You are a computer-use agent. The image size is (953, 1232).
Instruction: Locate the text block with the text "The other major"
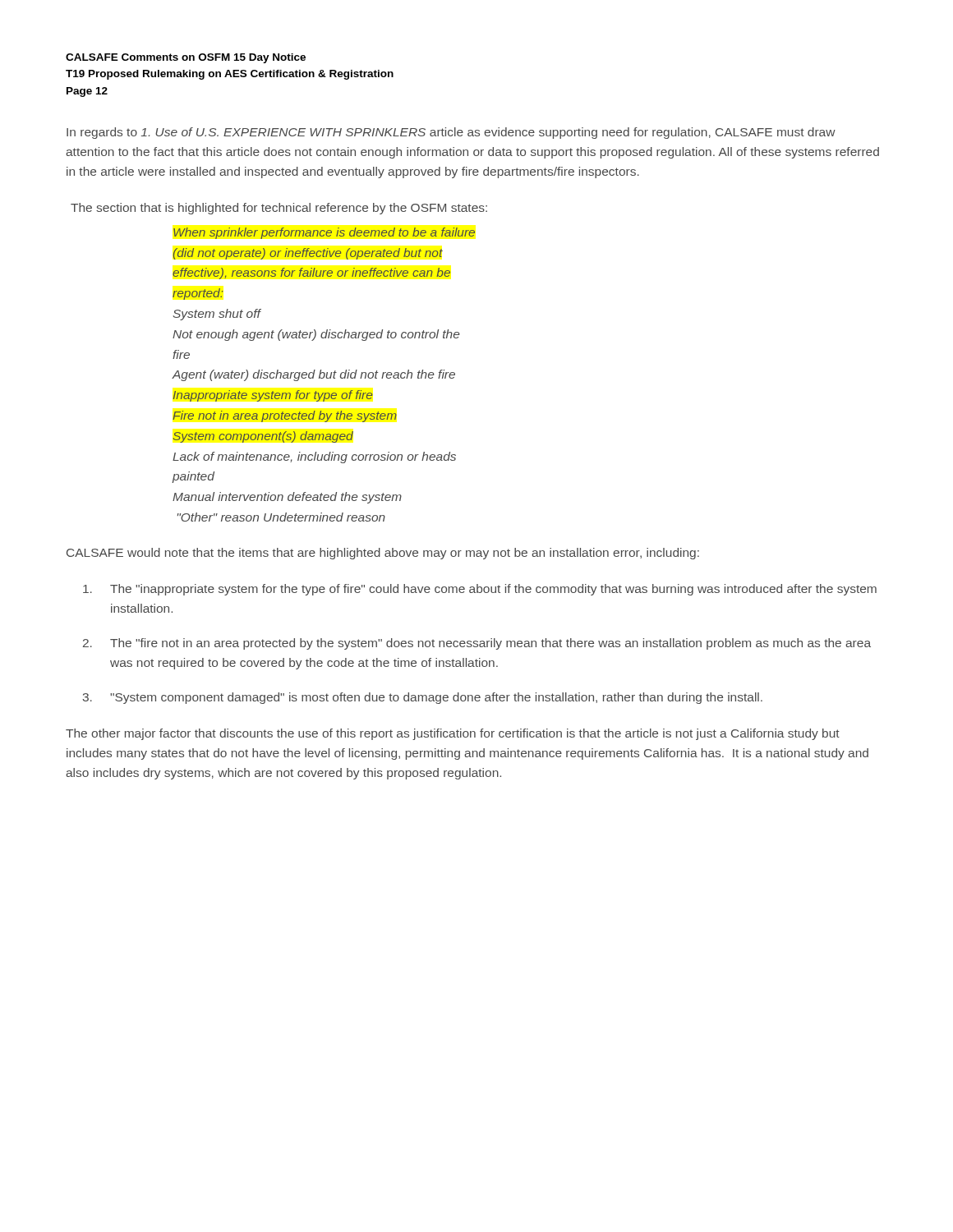[467, 753]
